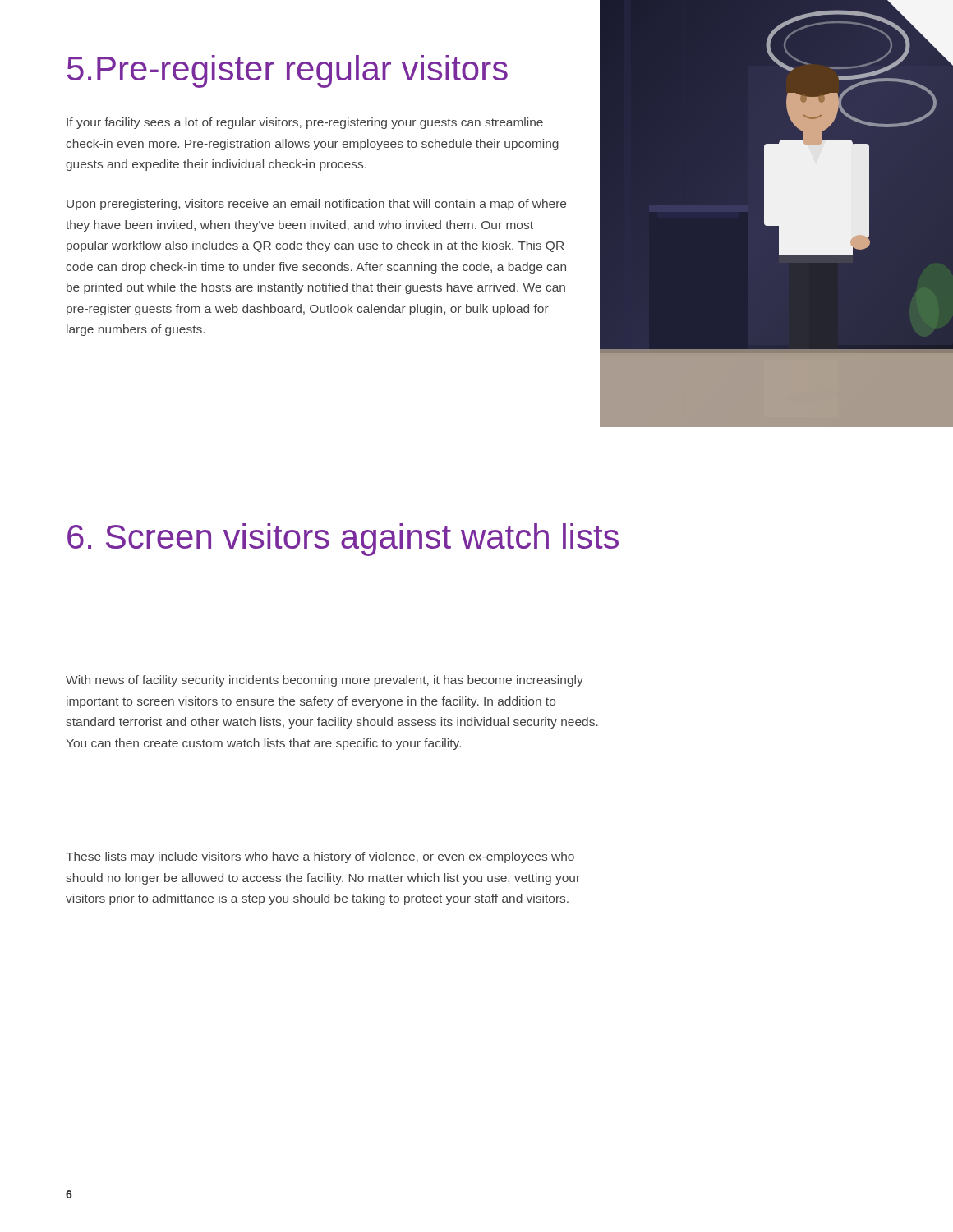Image resolution: width=953 pixels, height=1232 pixels.
Task: Click on the block starting "Upon preregistering, visitors receive an email"
Action: tap(316, 266)
